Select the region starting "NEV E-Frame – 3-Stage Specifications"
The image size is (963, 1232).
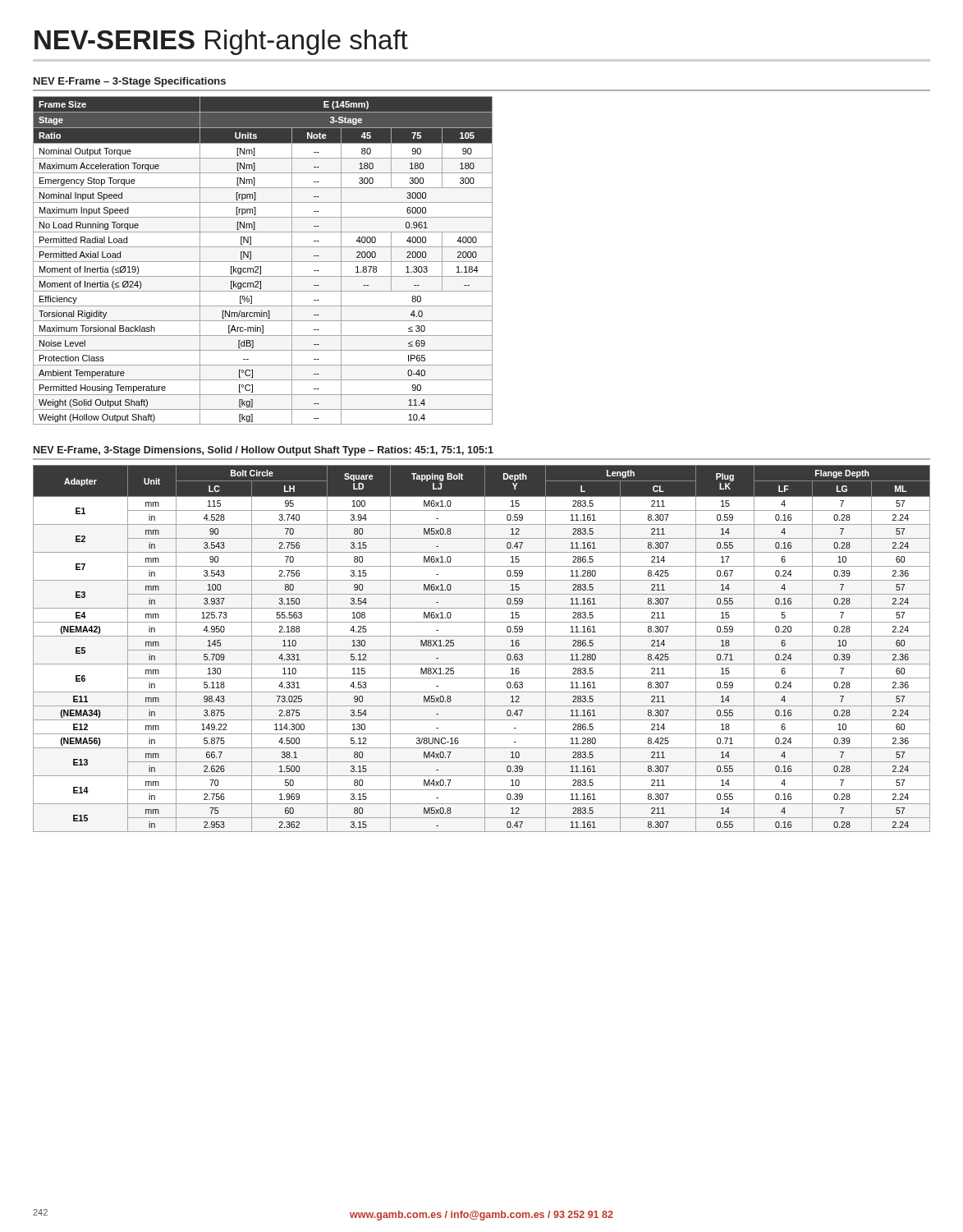point(130,81)
